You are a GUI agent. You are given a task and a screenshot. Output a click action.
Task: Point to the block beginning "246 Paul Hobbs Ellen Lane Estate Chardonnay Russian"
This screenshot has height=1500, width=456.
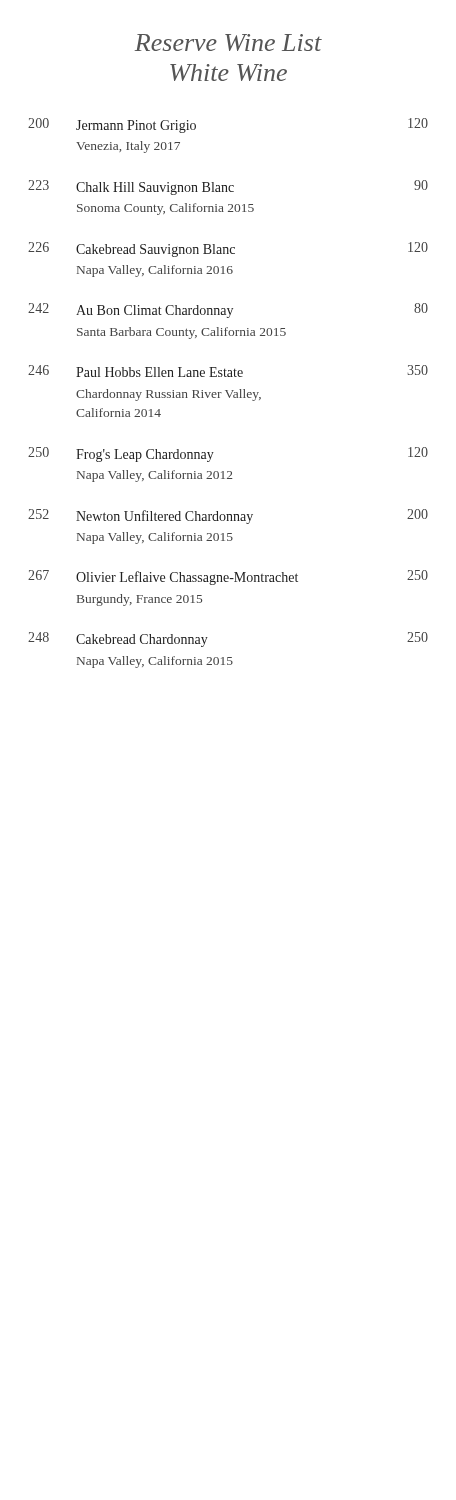tap(228, 393)
